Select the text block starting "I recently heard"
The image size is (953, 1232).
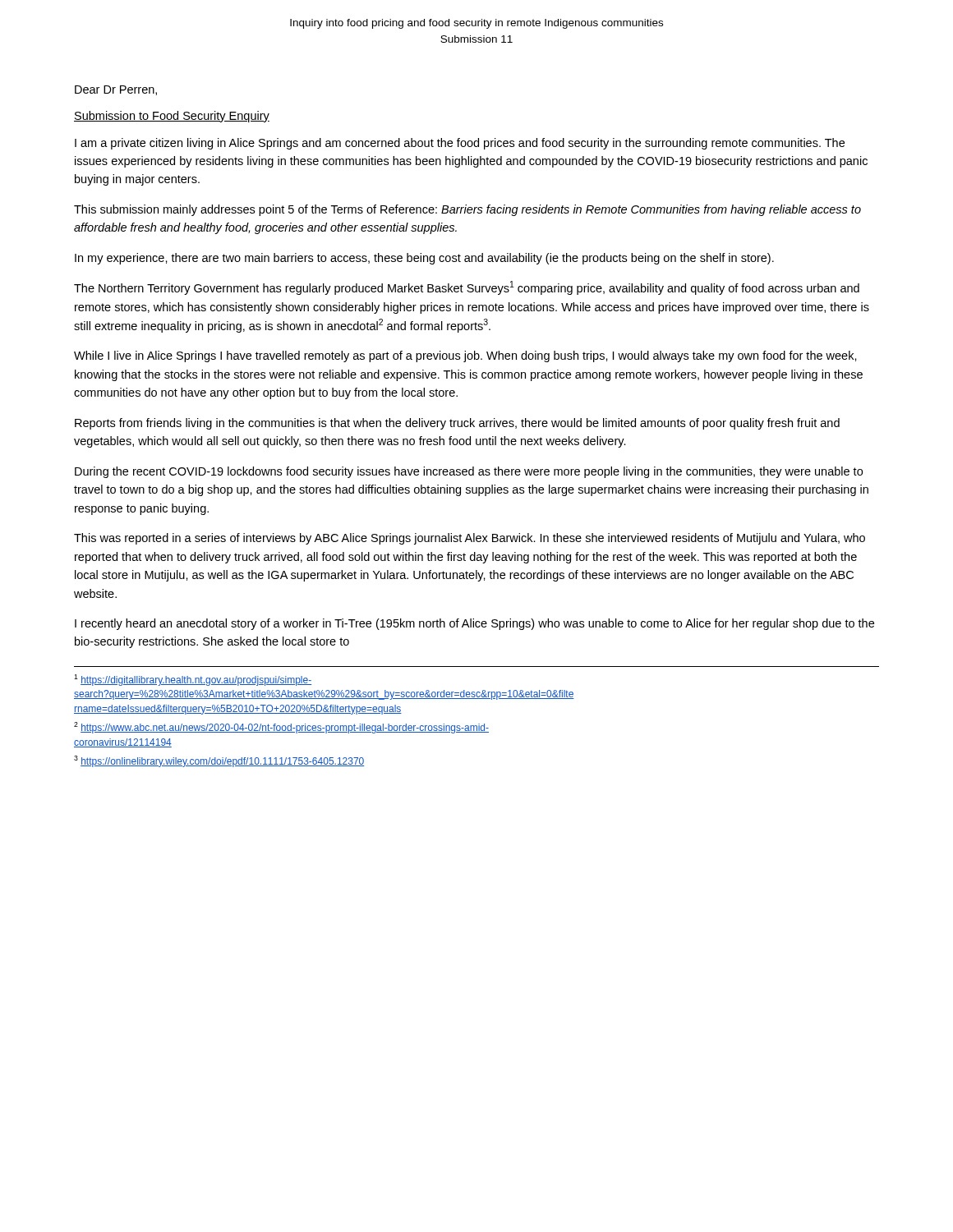[474, 633]
